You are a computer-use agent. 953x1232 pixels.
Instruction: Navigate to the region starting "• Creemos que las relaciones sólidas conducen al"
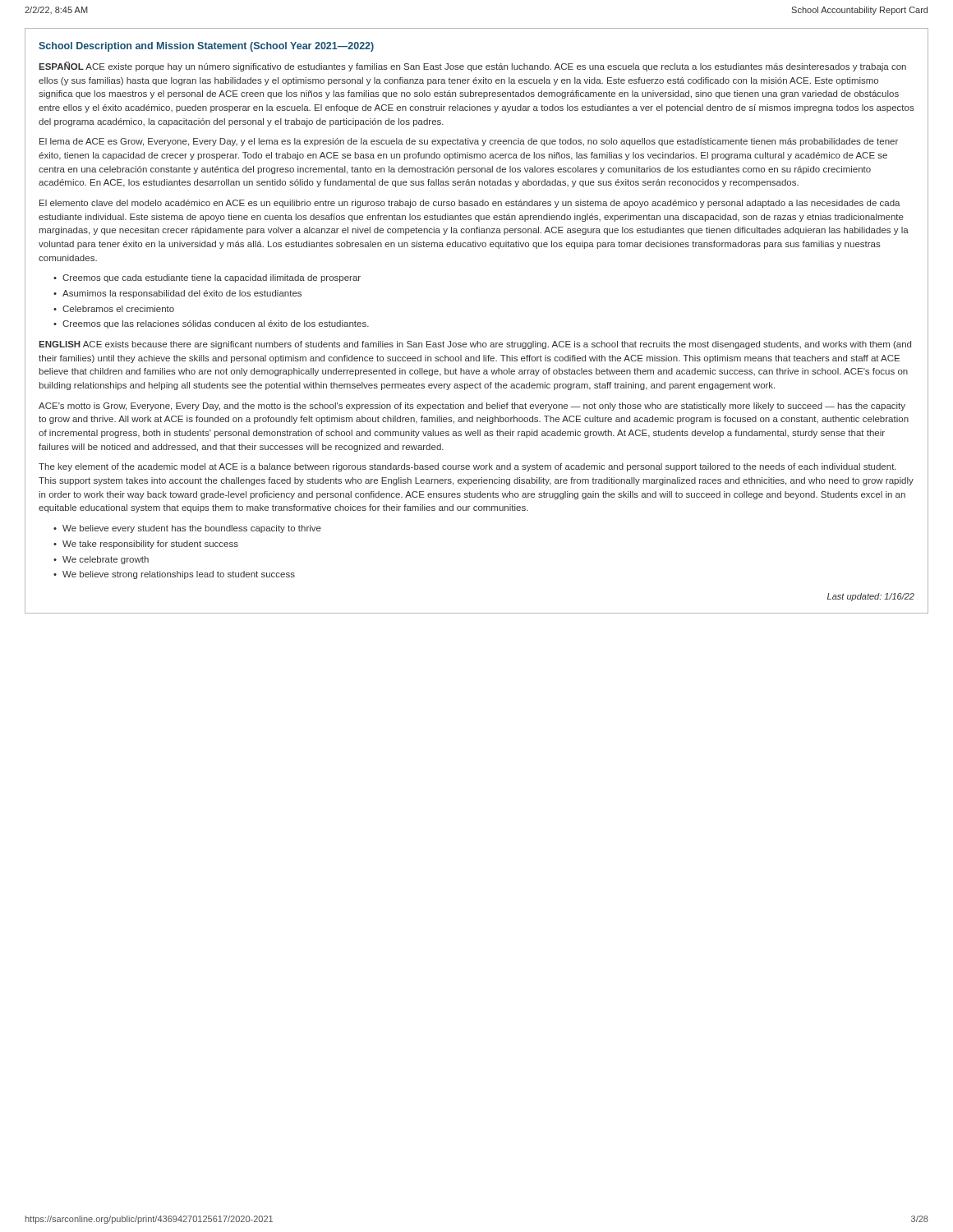pyautogui.click(x=211, y=324)
